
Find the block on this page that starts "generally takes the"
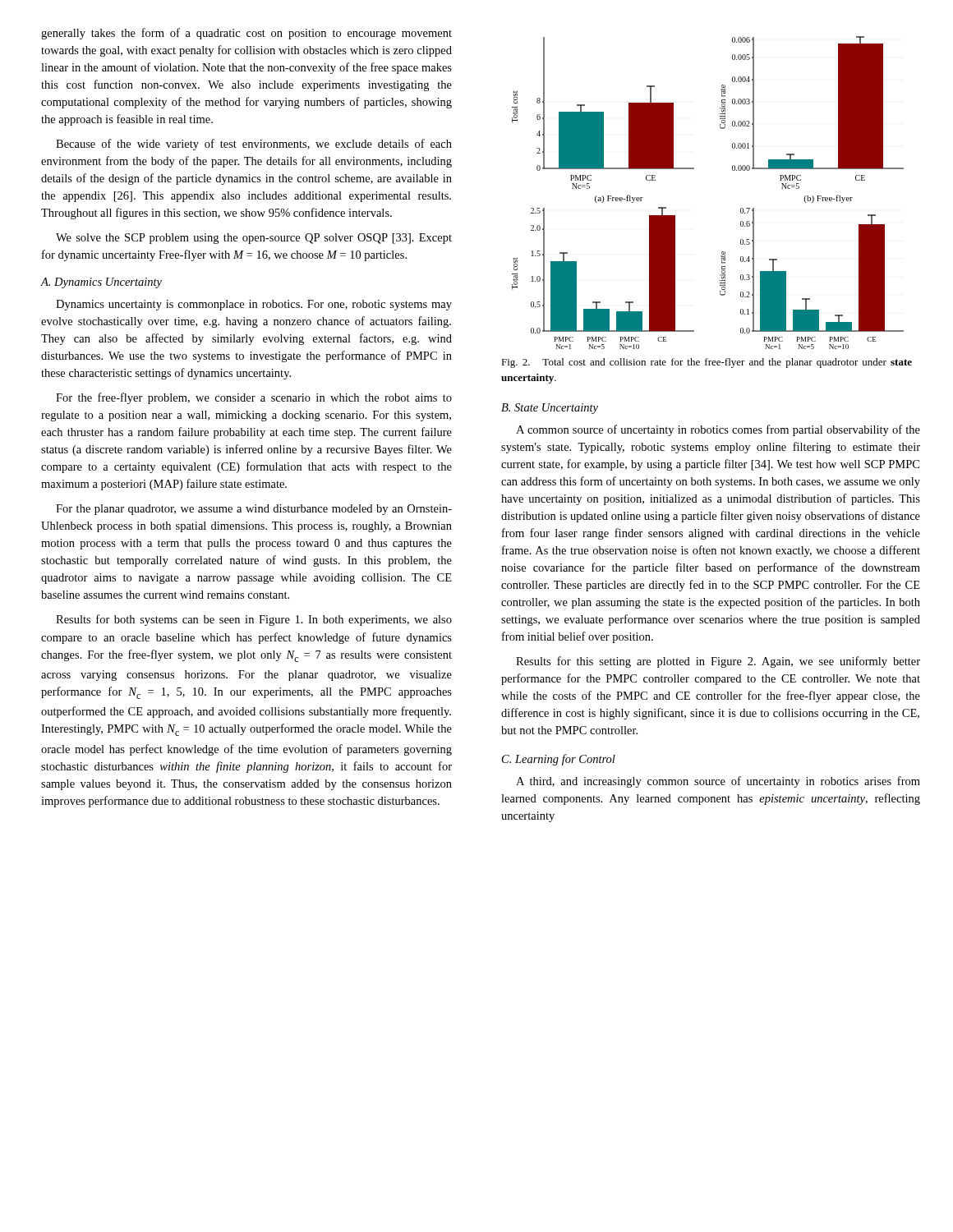pyautogui.click(x=246, y=76)
